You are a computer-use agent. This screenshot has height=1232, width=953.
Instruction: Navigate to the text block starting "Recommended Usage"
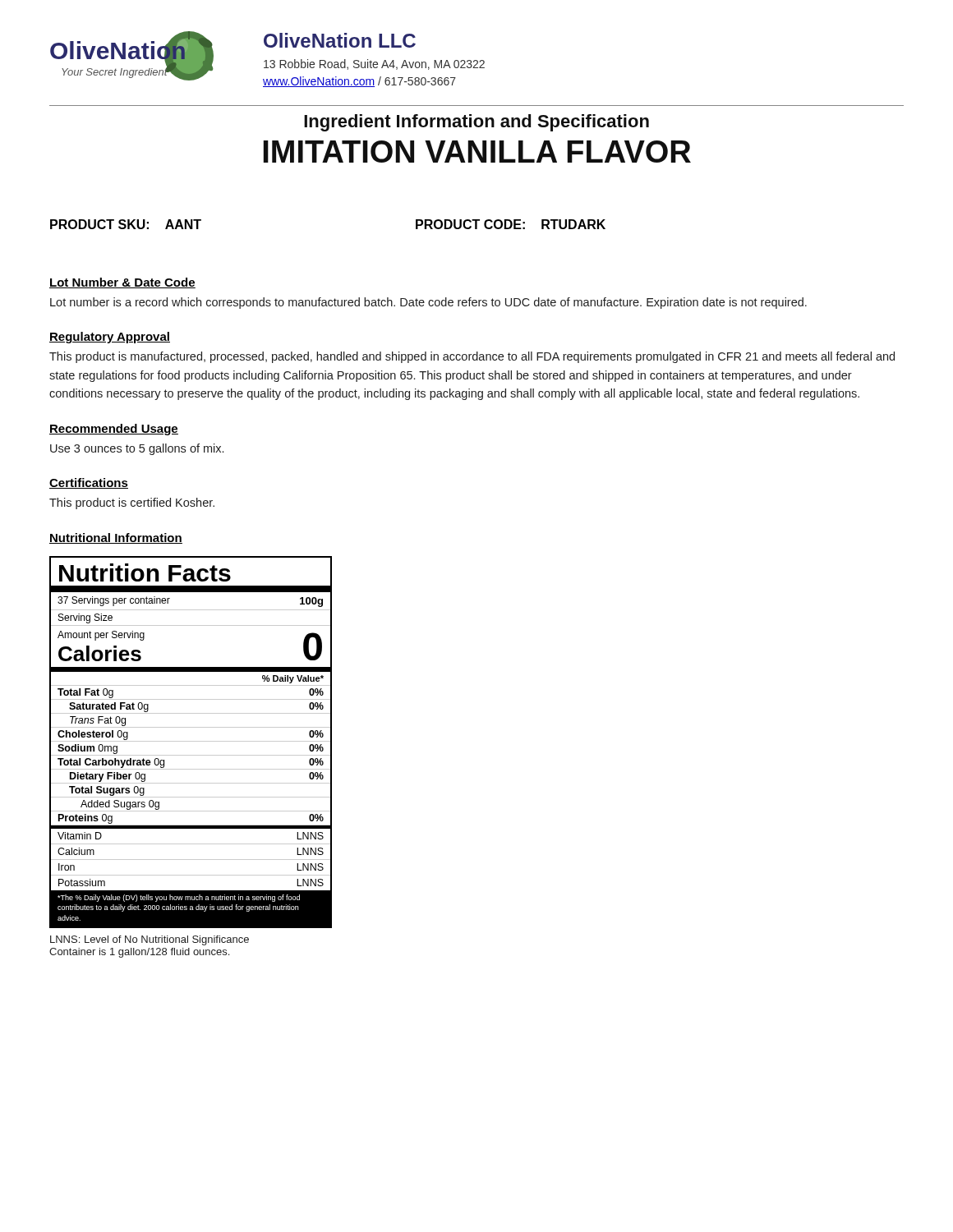coord(114,428)
